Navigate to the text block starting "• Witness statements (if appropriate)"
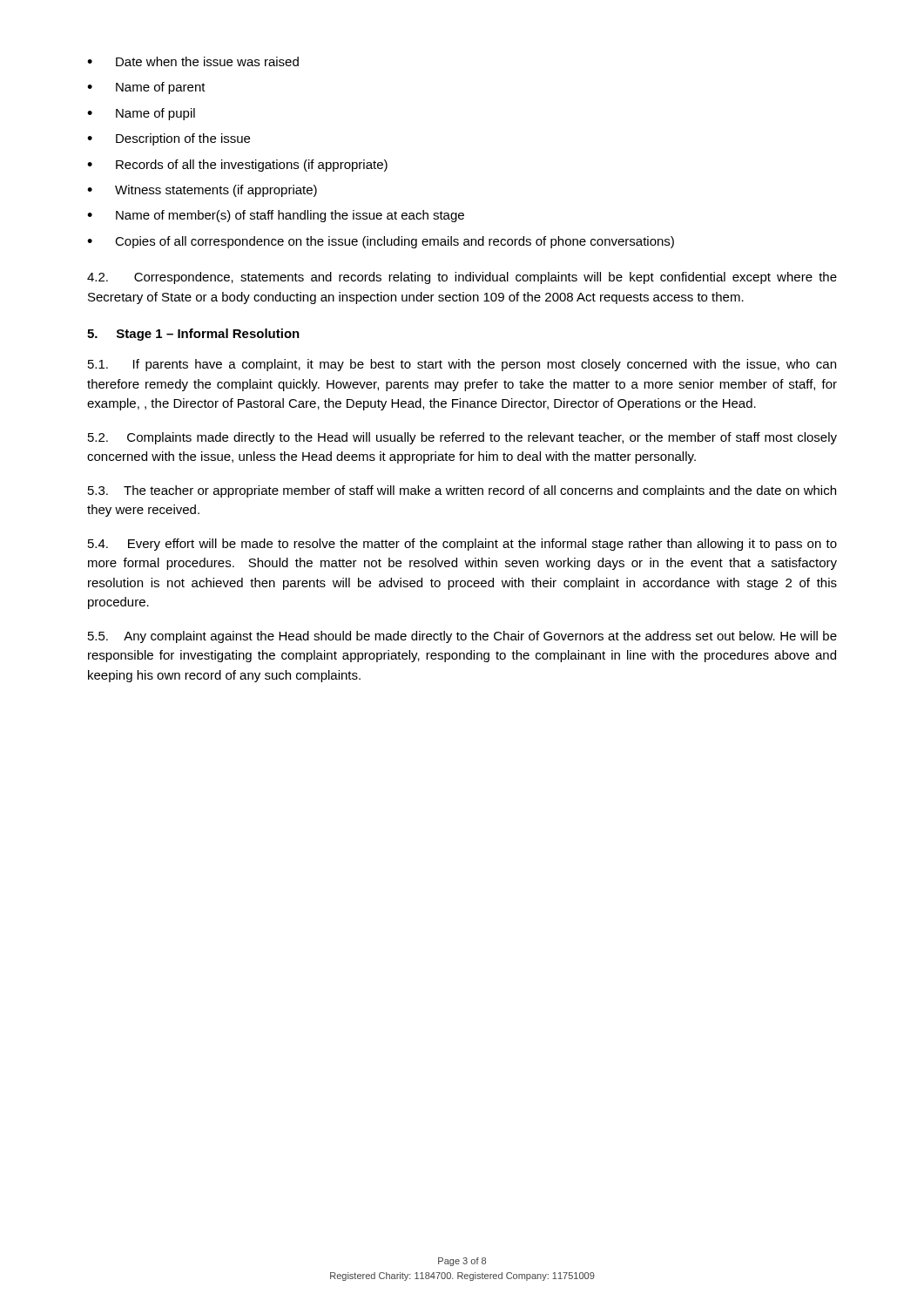The image size is (924, 1307). point(202,191)
